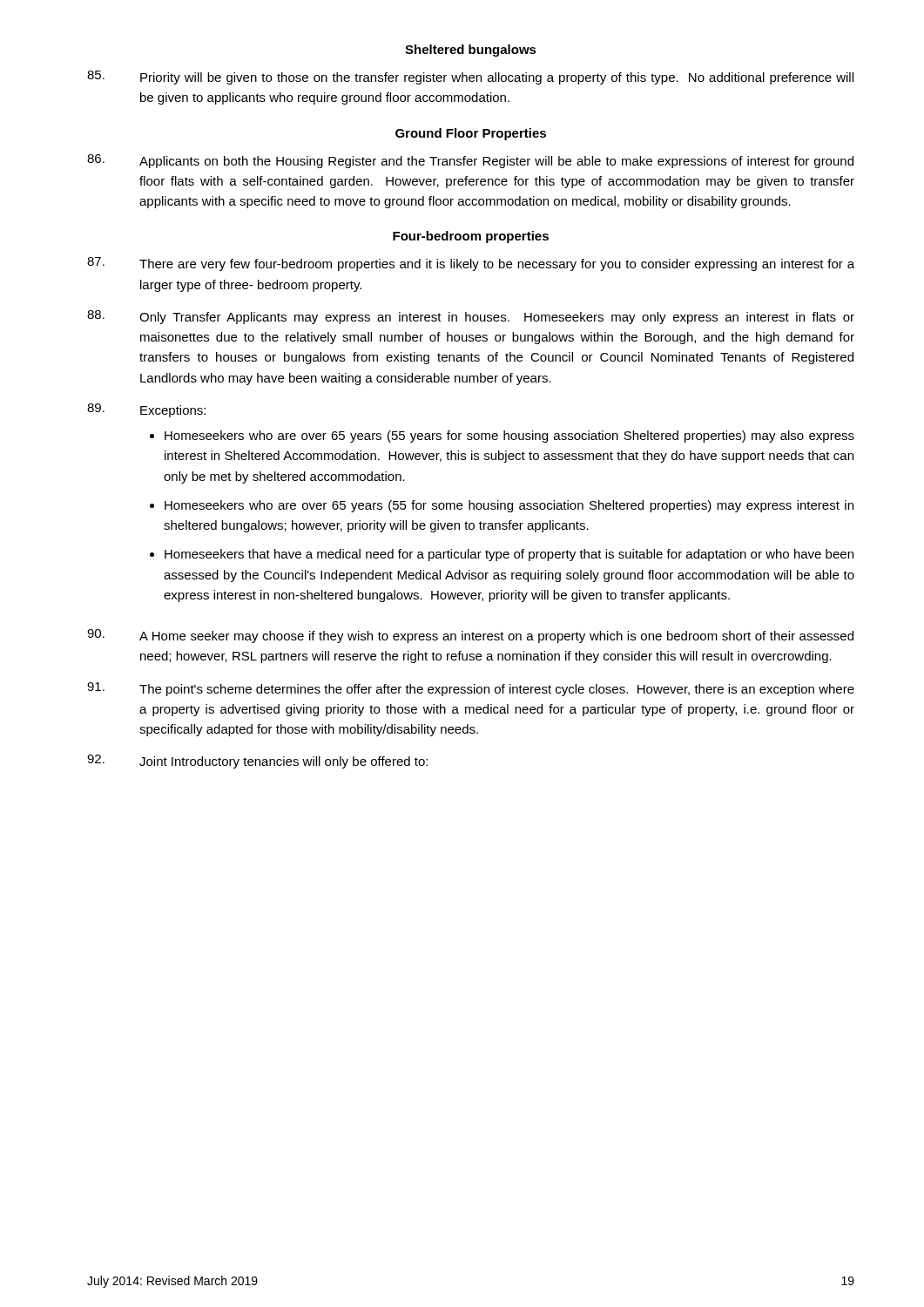
Task: Locate the list item that reads "Homeseekers that have a"
Action: click(x=509, y=574)
